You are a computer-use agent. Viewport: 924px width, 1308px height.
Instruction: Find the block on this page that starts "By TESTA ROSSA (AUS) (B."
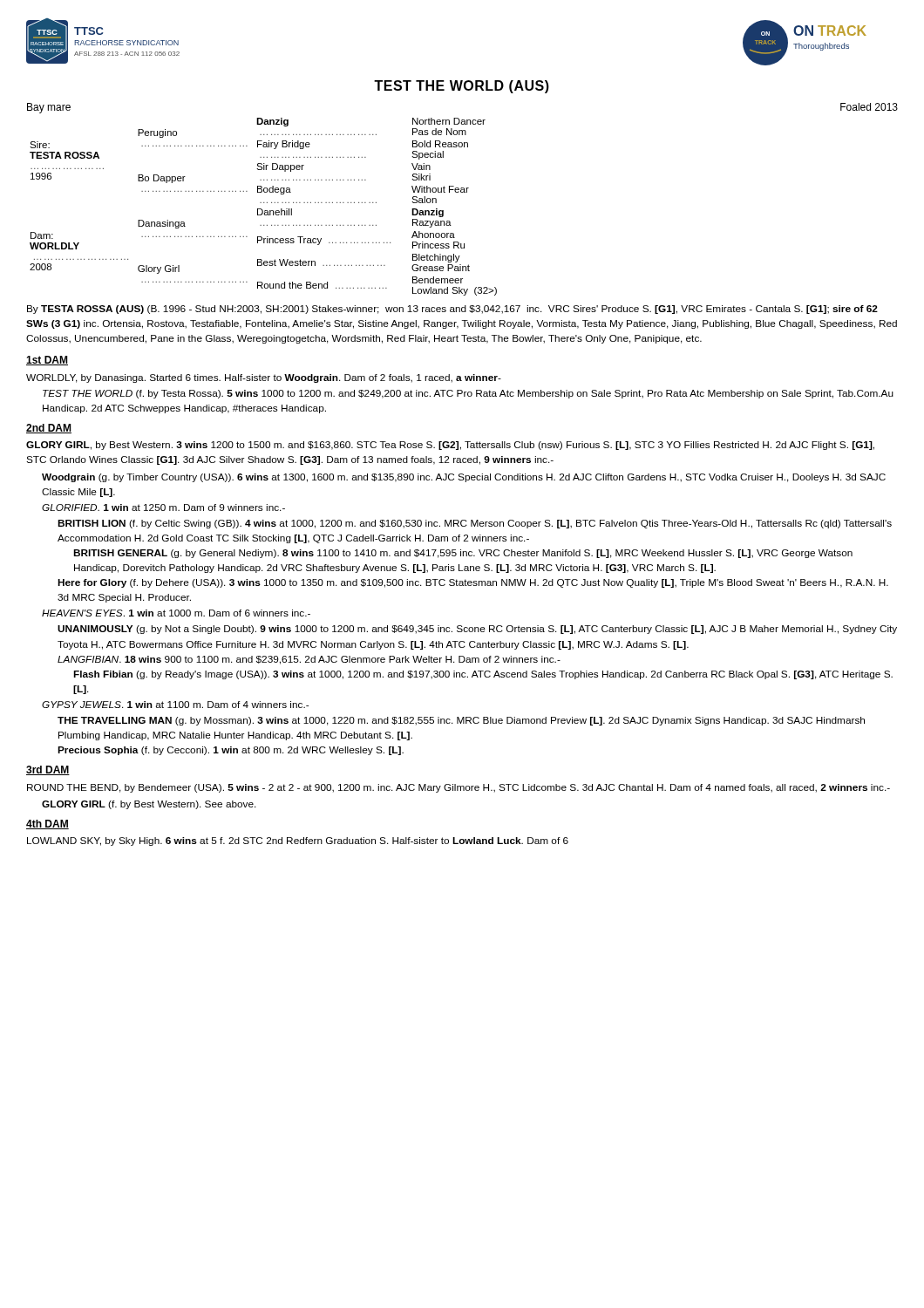462,324
